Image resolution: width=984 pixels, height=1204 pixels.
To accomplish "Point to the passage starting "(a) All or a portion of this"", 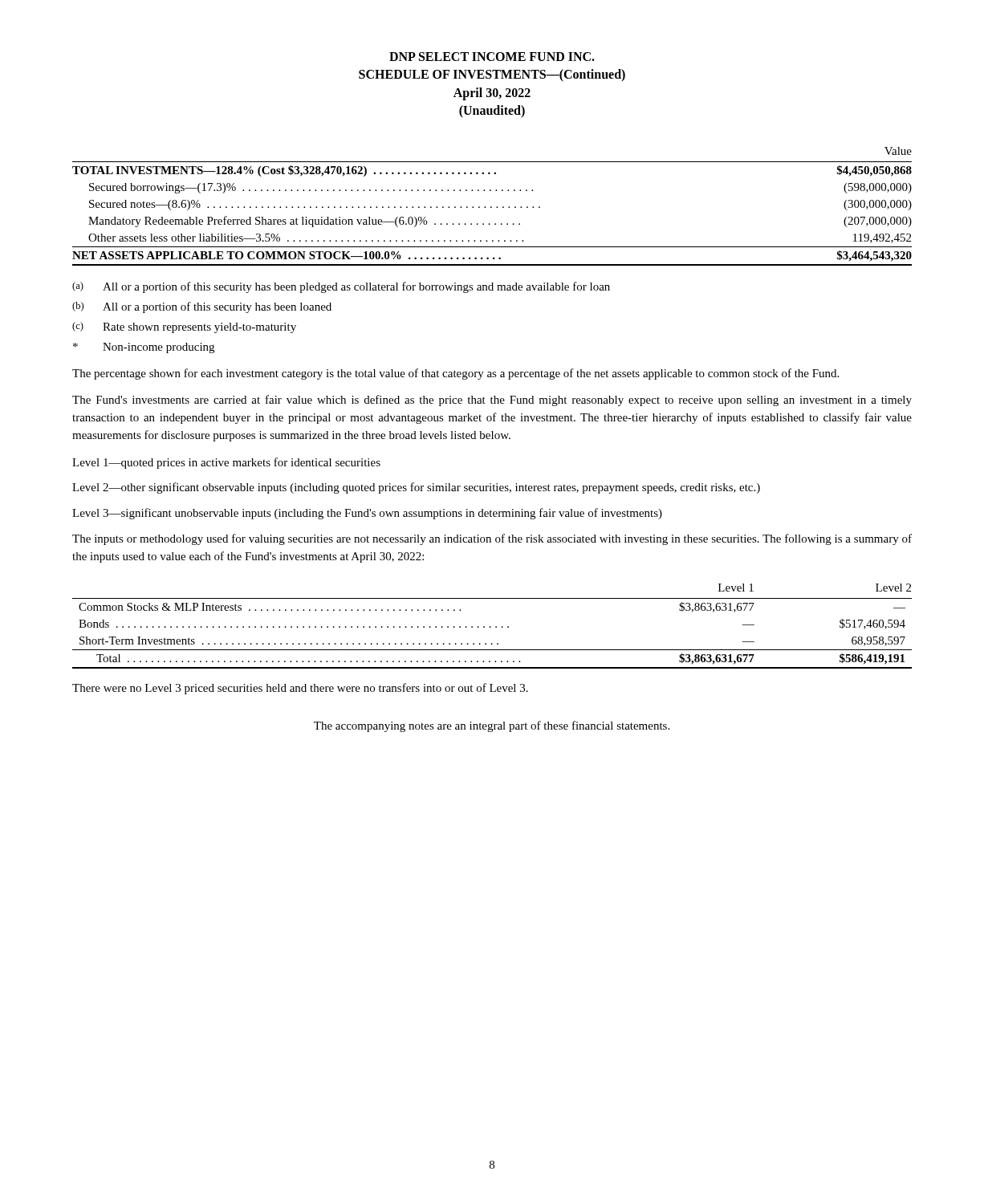I will click(341, 288).
